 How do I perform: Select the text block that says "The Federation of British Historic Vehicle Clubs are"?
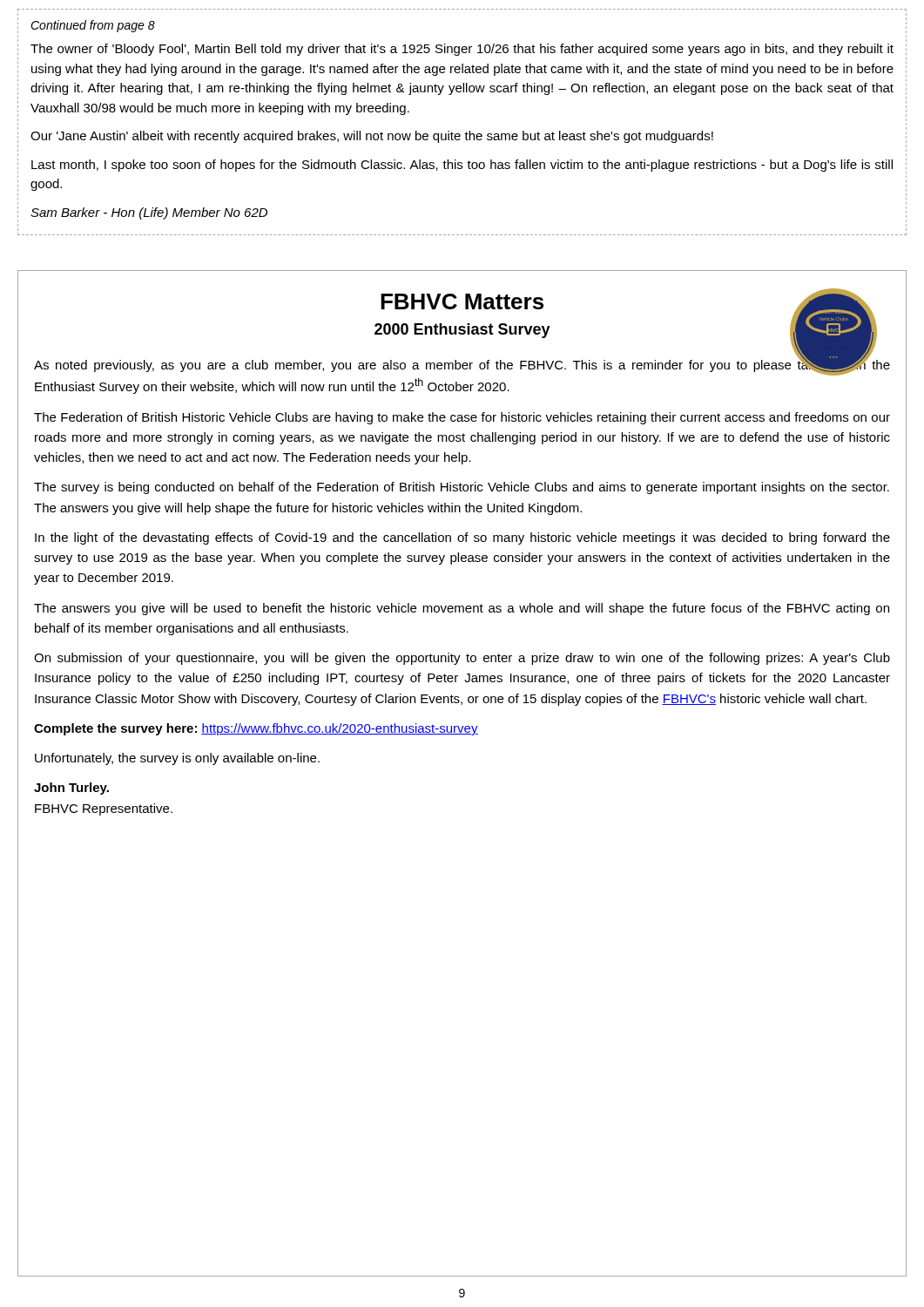tap(462, 437)
